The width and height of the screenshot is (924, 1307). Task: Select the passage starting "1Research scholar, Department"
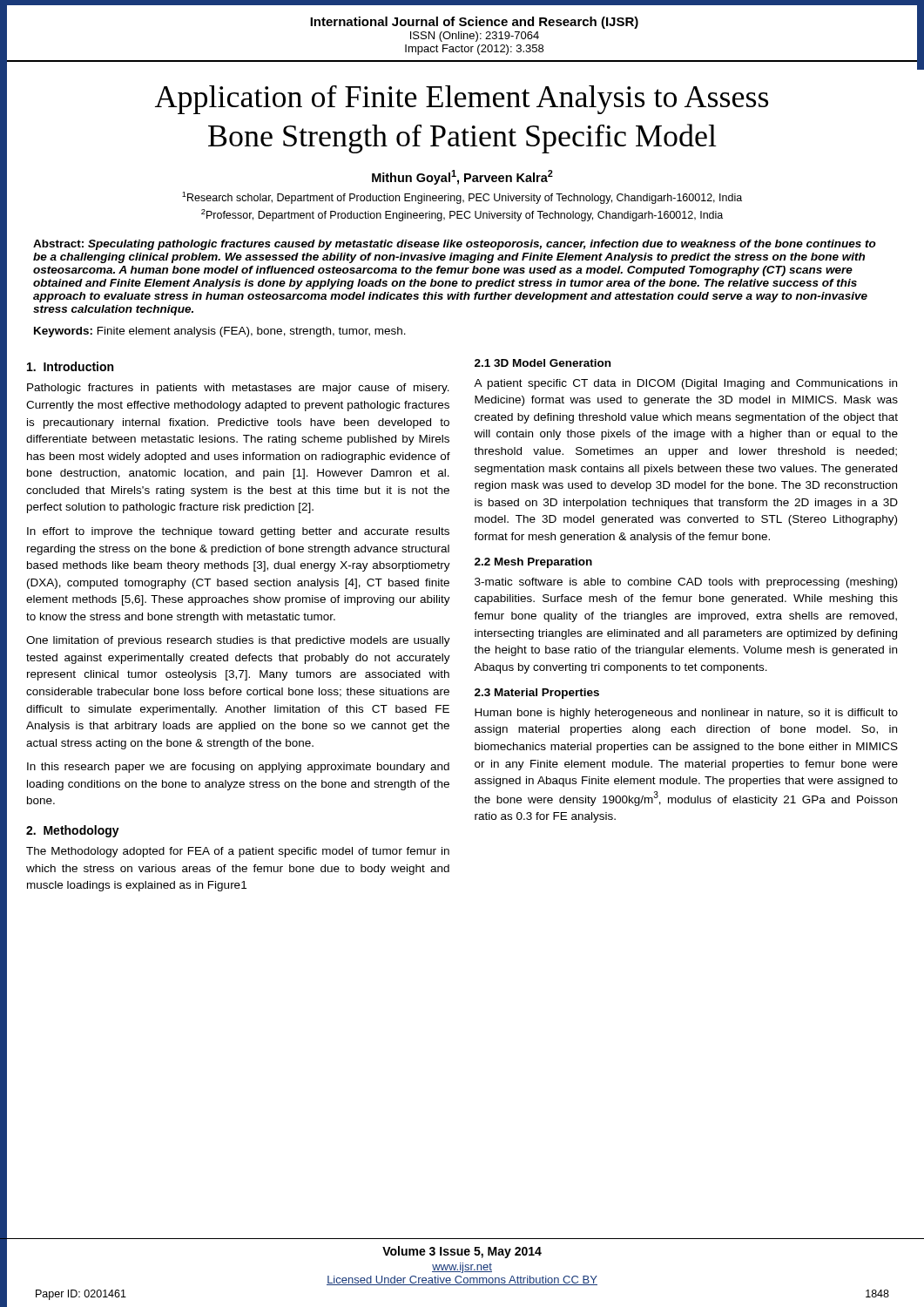coord(462,197)
